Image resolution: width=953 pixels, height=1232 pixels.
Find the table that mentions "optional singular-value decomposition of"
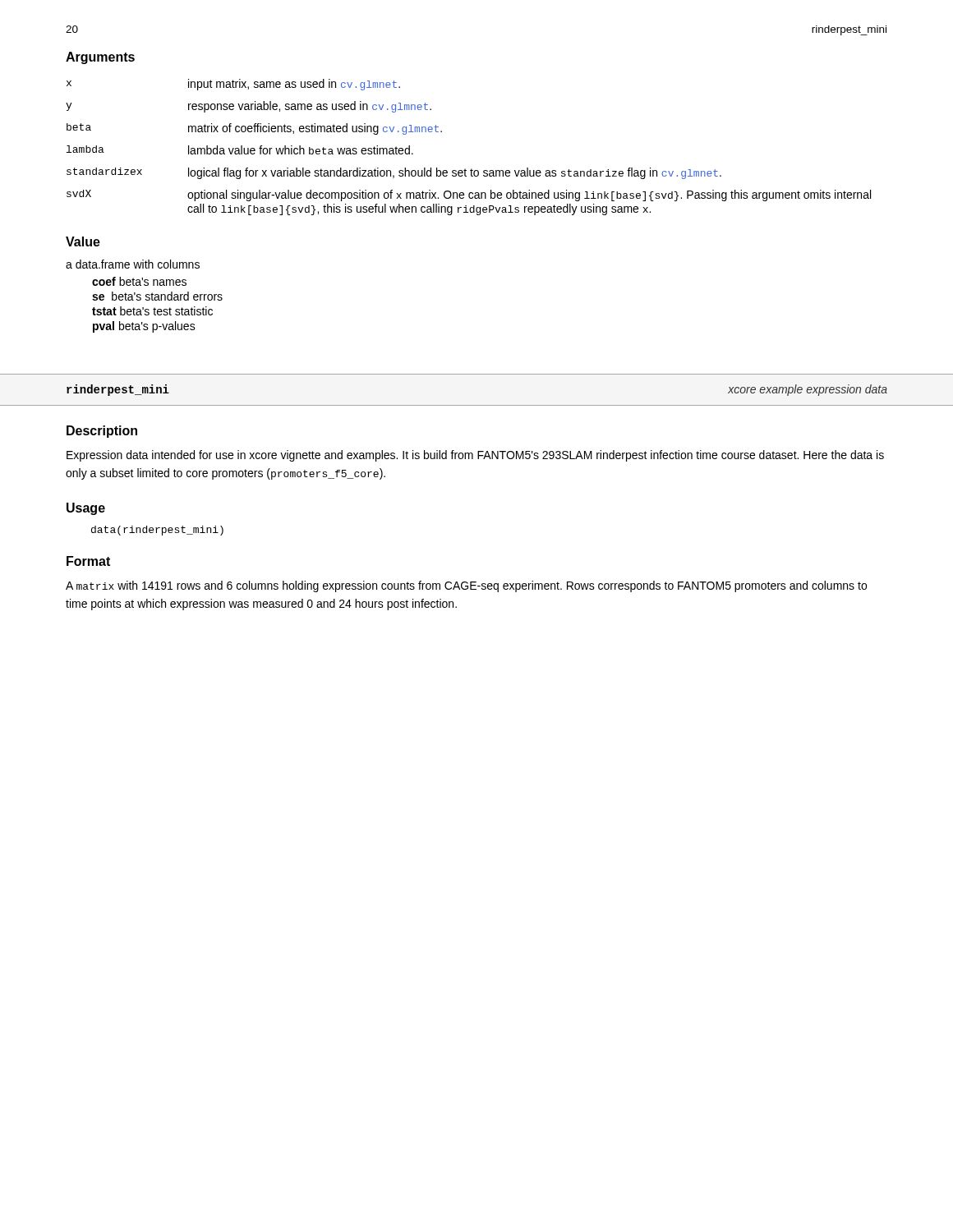476,147
